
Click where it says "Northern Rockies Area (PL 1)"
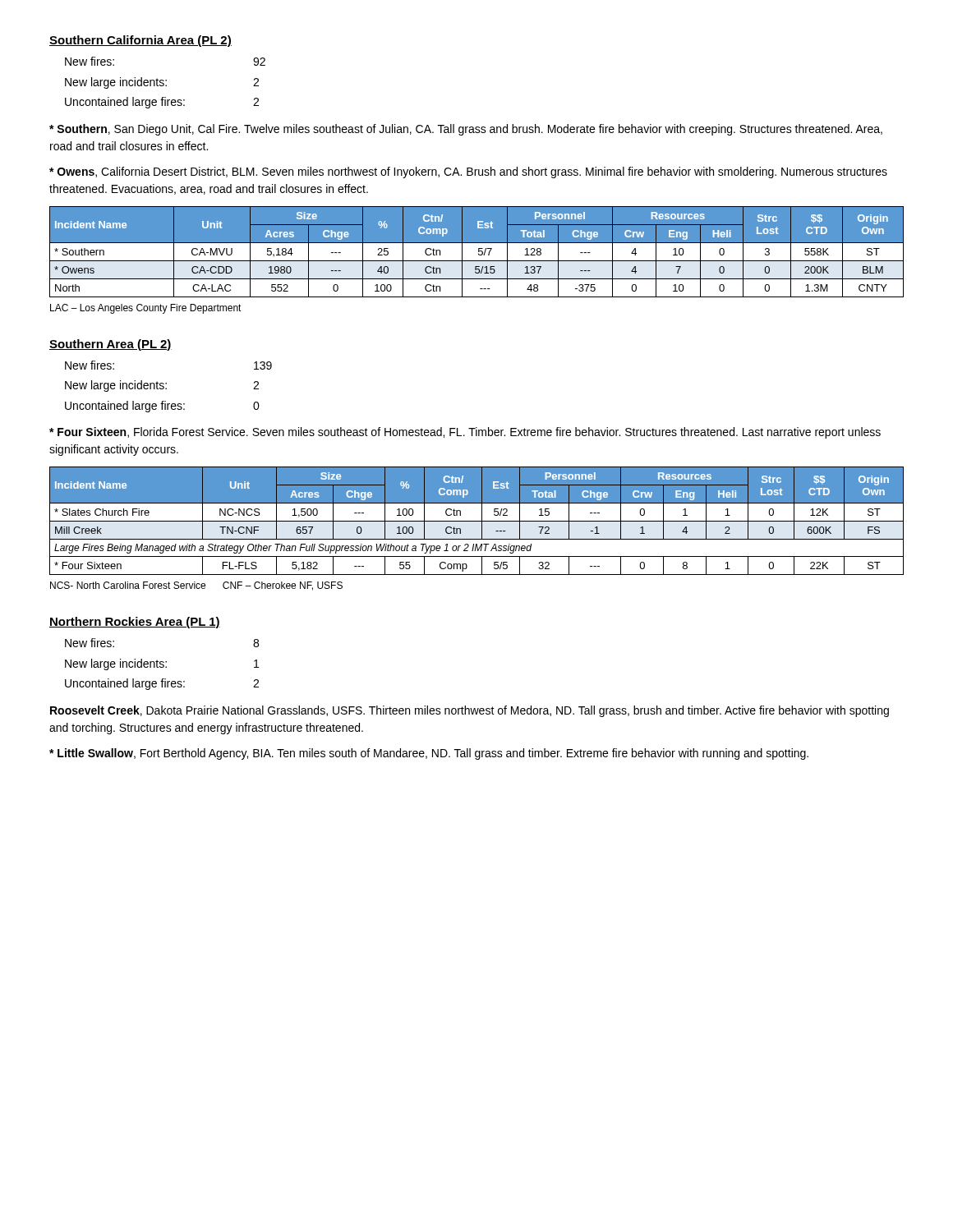[x=135, y=621]
